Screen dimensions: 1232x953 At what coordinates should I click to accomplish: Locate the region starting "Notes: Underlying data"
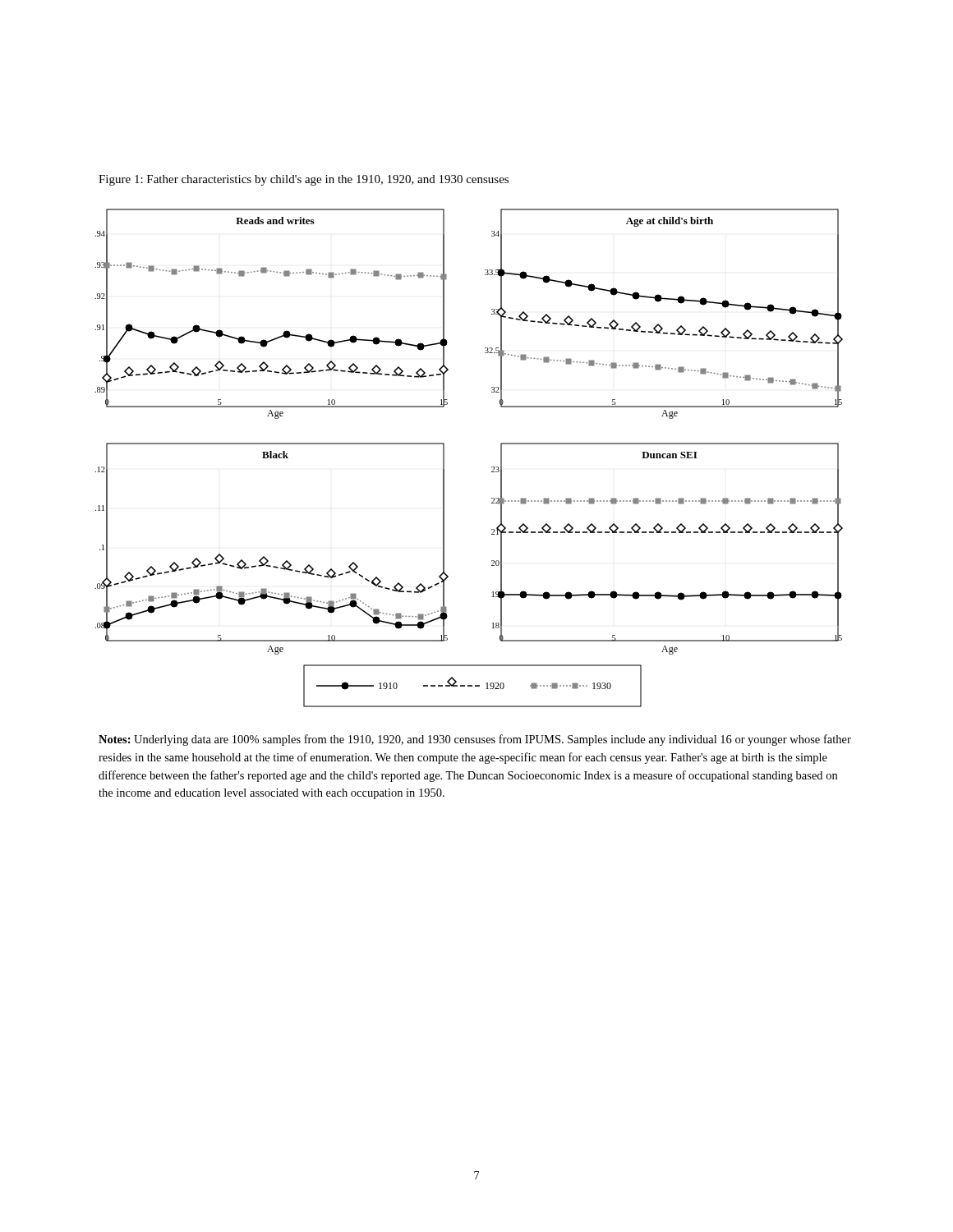[475, 766]
